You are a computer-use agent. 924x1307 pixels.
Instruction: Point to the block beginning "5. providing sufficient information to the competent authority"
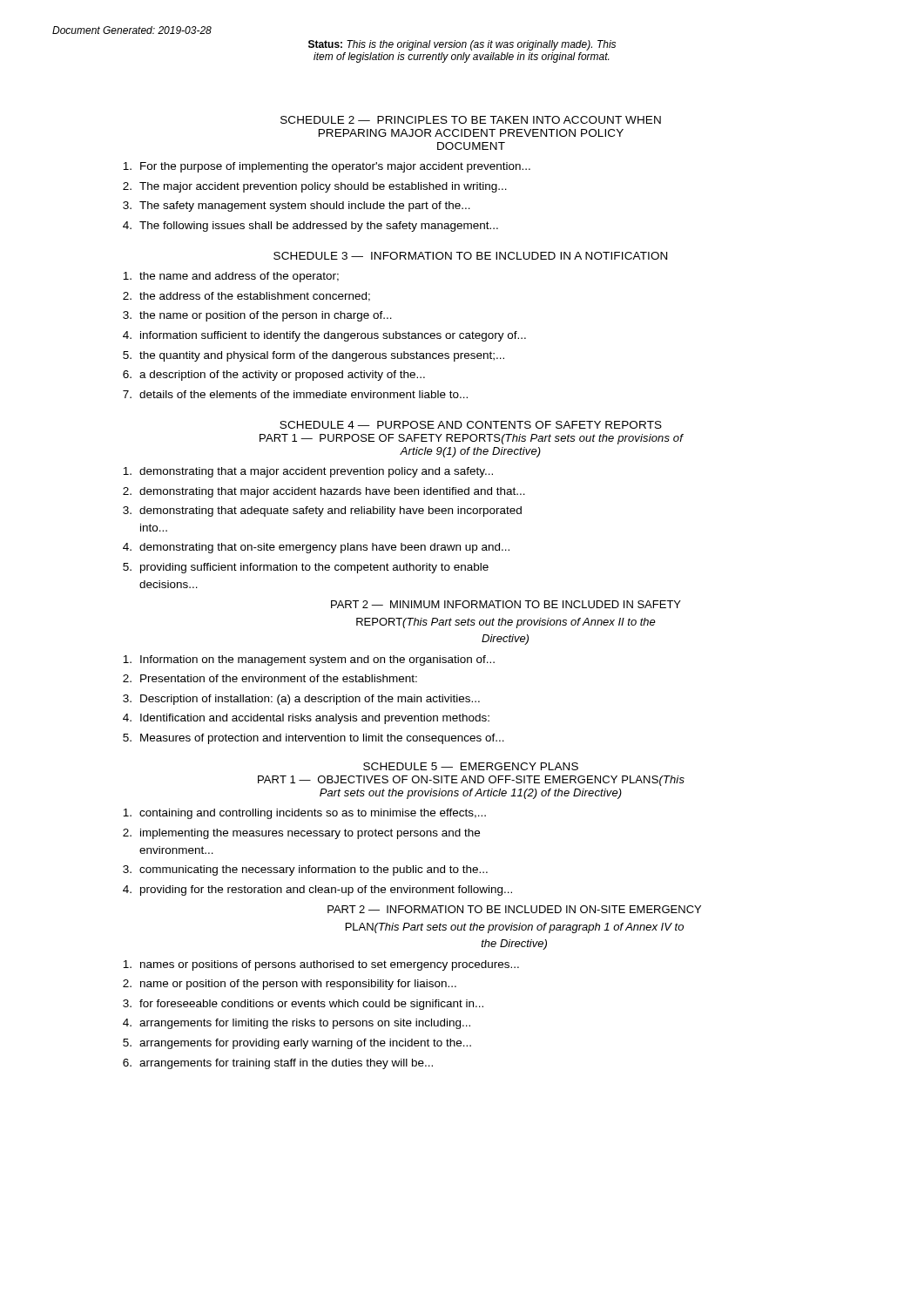click(x=471, y=576)
